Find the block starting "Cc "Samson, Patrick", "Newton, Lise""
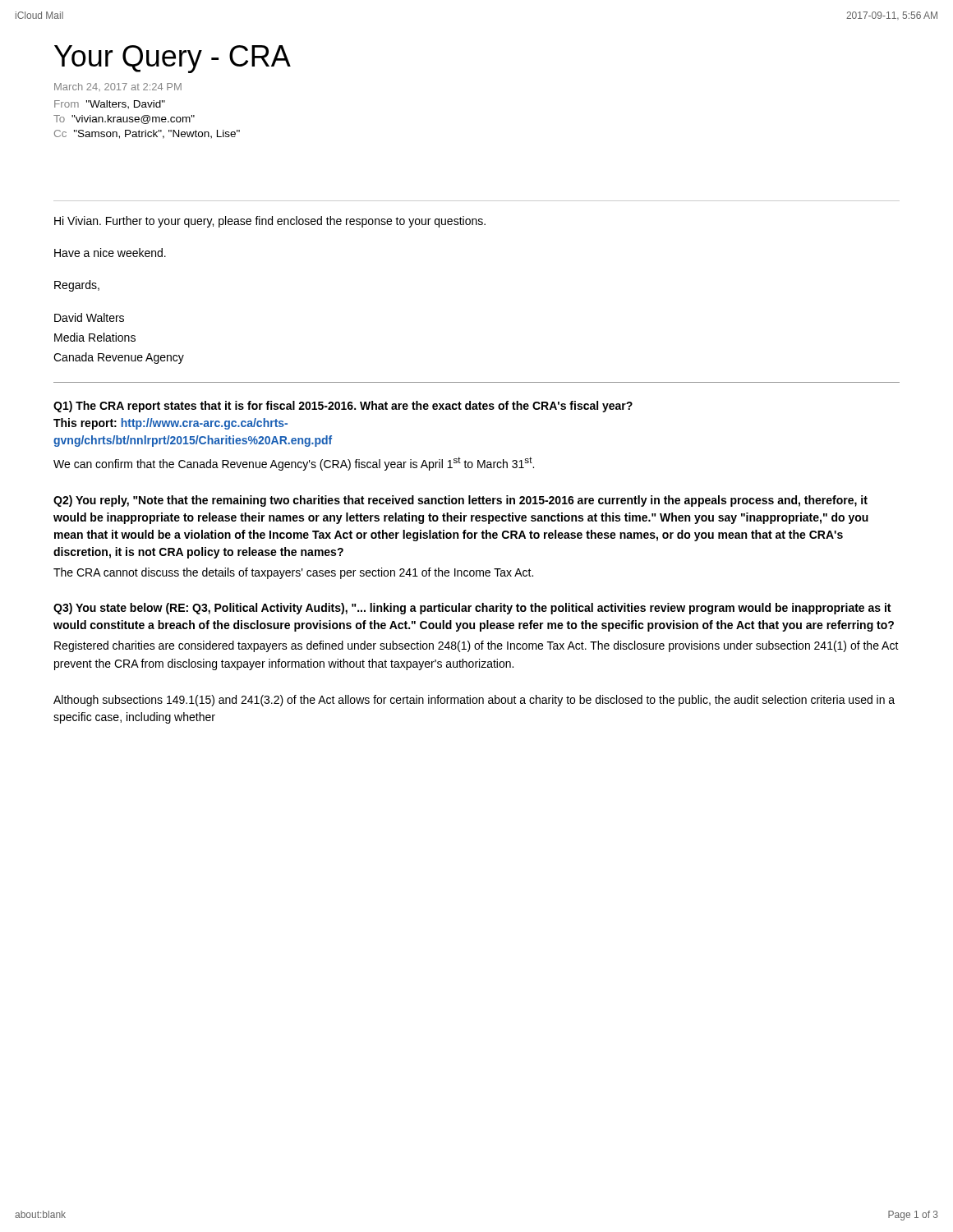This screenshot has width=953, height=1232. tap(147, 133)
